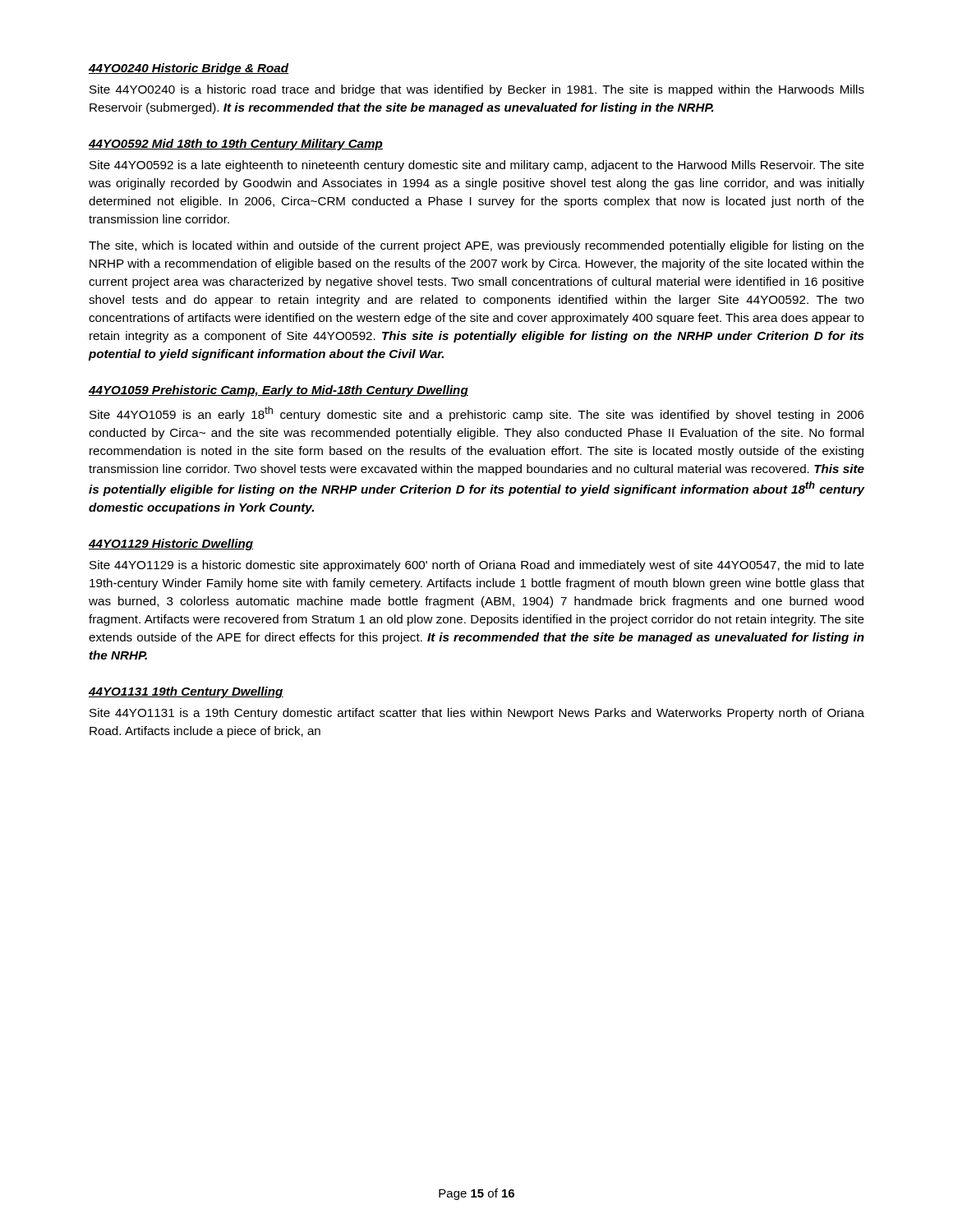
Task: Where is the section header that starts "44YO0240 Historic Bridge & Road Site 44YO0240"?
Action: pyautogui.click(x=476, y=88)
